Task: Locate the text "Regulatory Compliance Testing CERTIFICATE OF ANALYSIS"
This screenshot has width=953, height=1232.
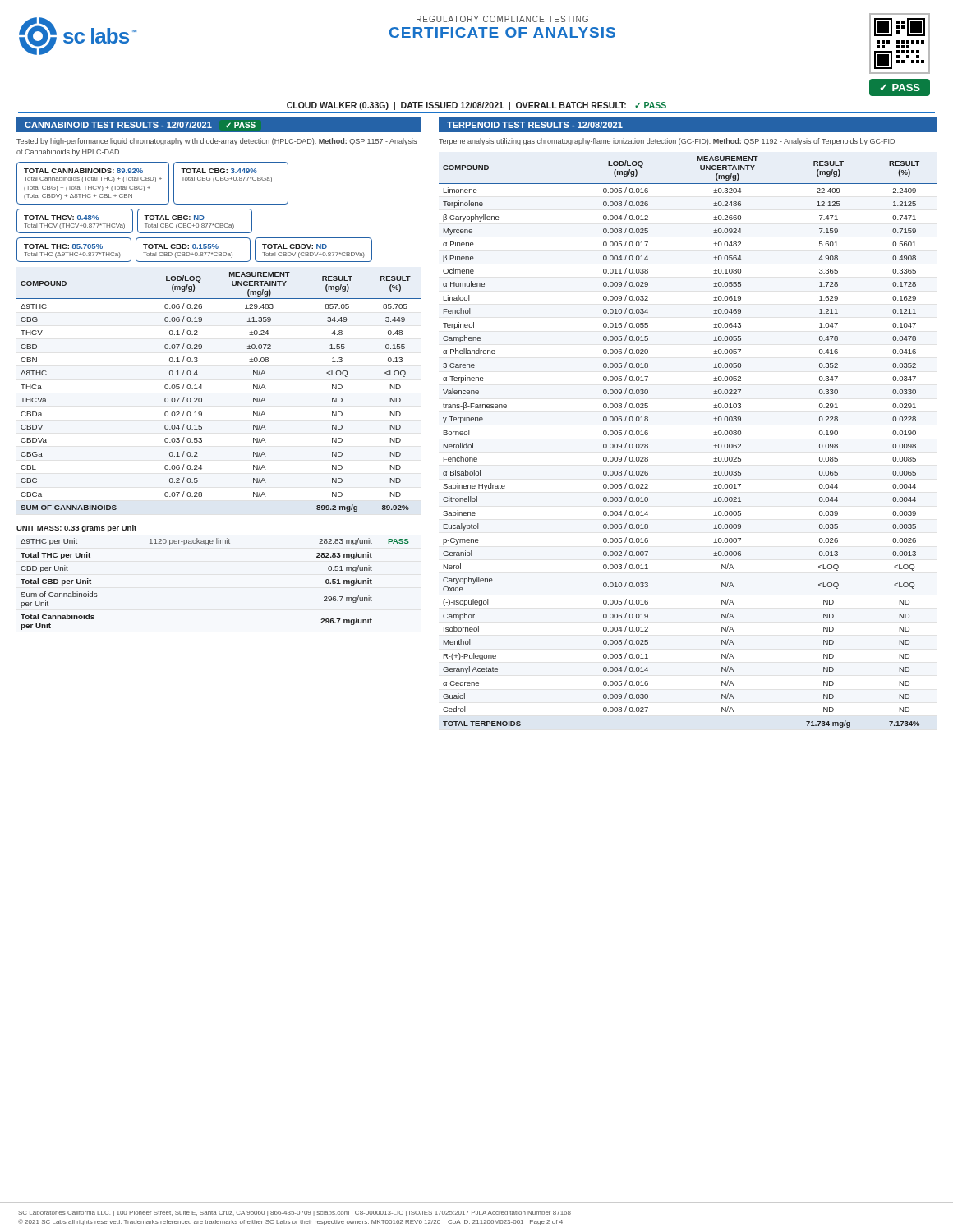Action: pyautogui.click(x=503, y=28)
